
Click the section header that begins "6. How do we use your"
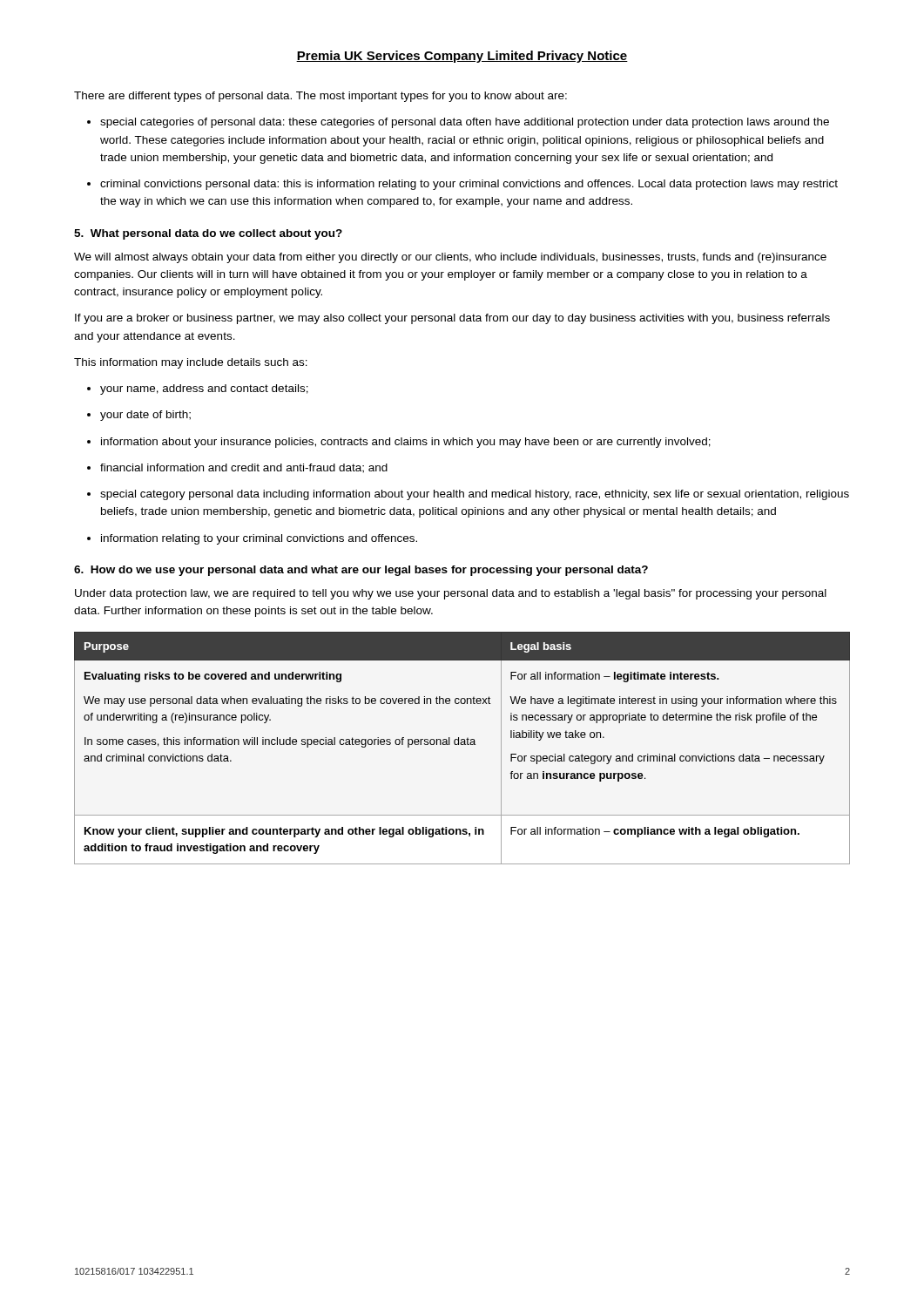pyautogui.click(x=361, y=569)
